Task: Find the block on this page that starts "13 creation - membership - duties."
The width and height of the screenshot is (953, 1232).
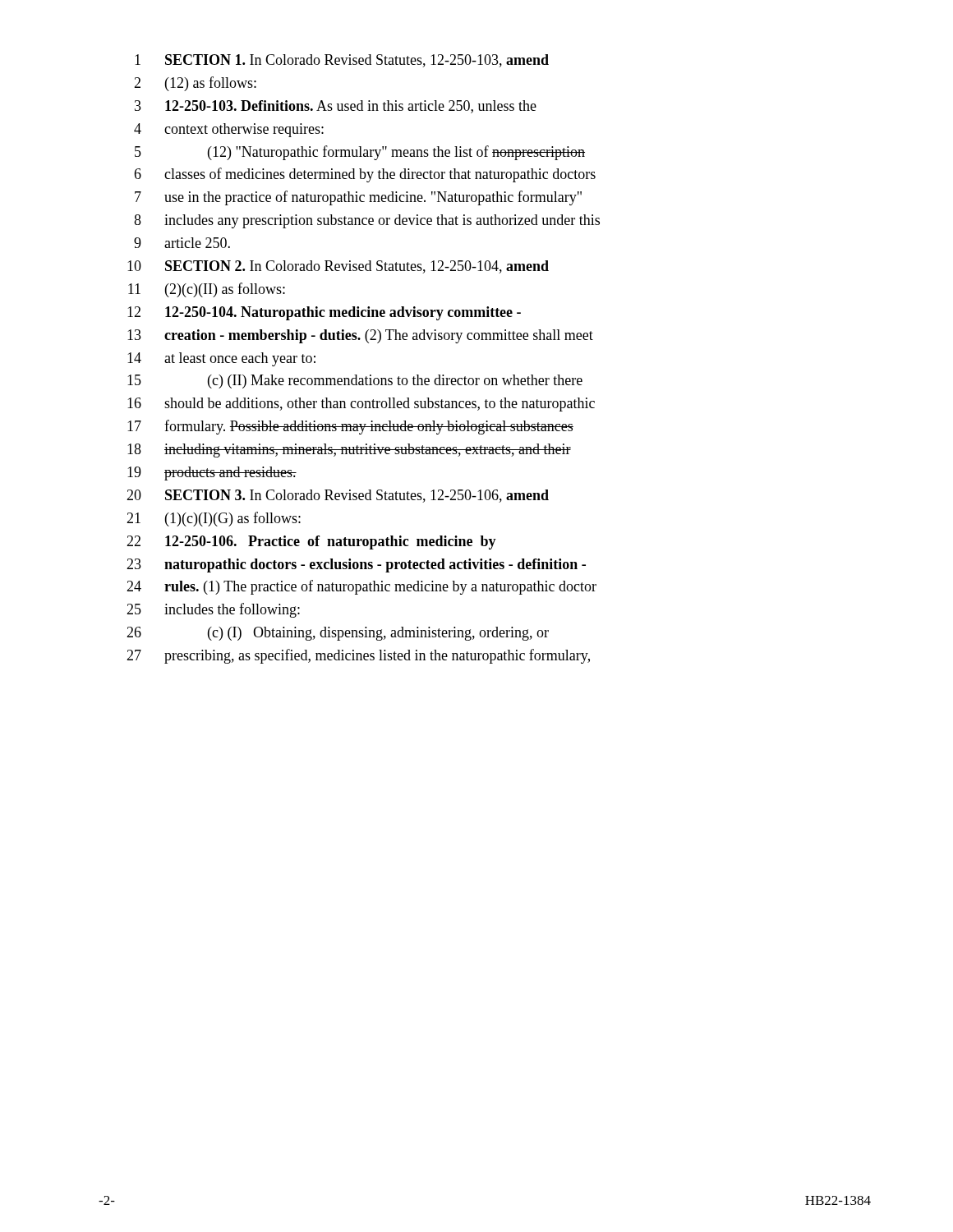Action: (485, 336)
